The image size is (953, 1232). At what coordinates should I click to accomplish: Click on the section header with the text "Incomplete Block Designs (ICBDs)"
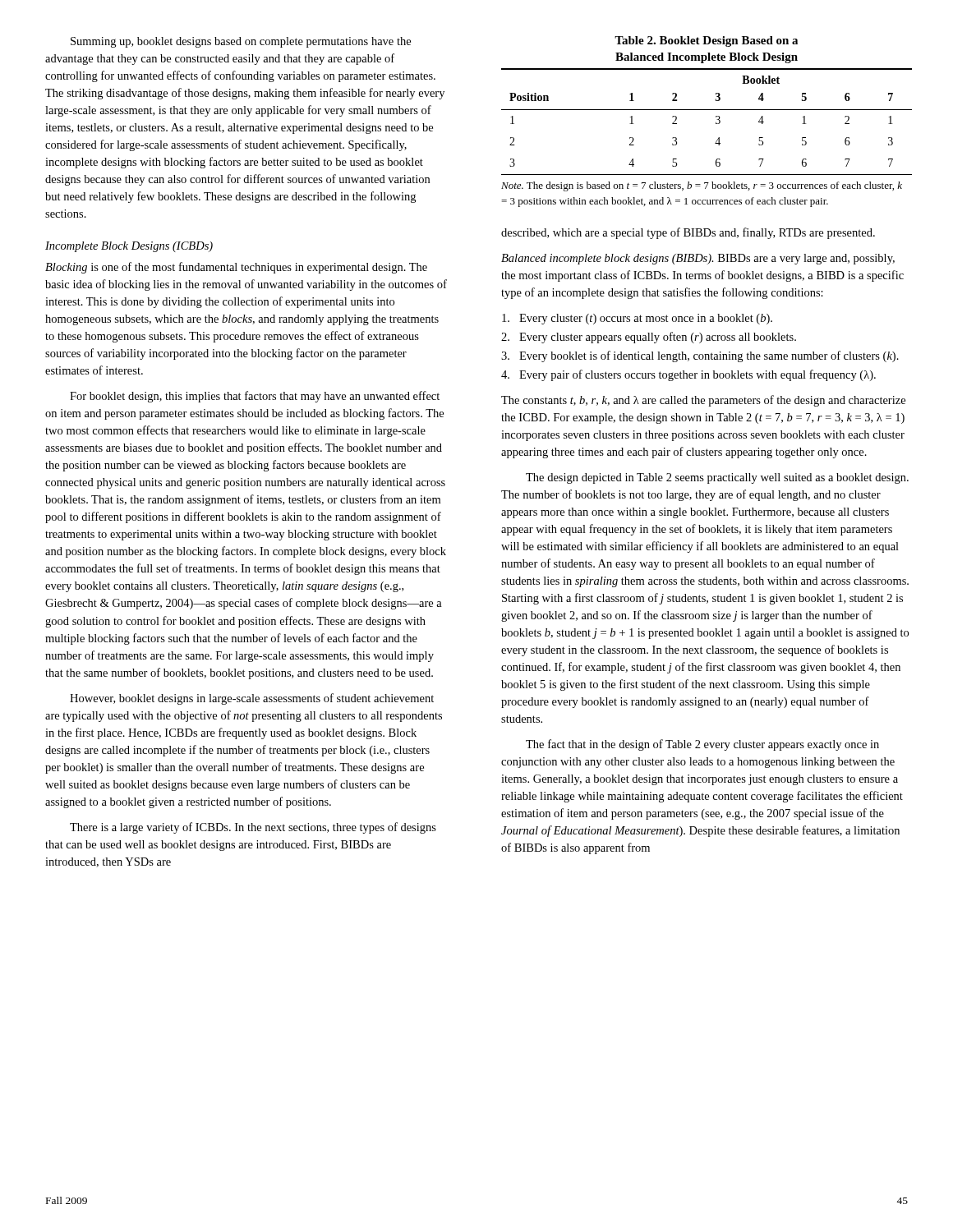129,246
